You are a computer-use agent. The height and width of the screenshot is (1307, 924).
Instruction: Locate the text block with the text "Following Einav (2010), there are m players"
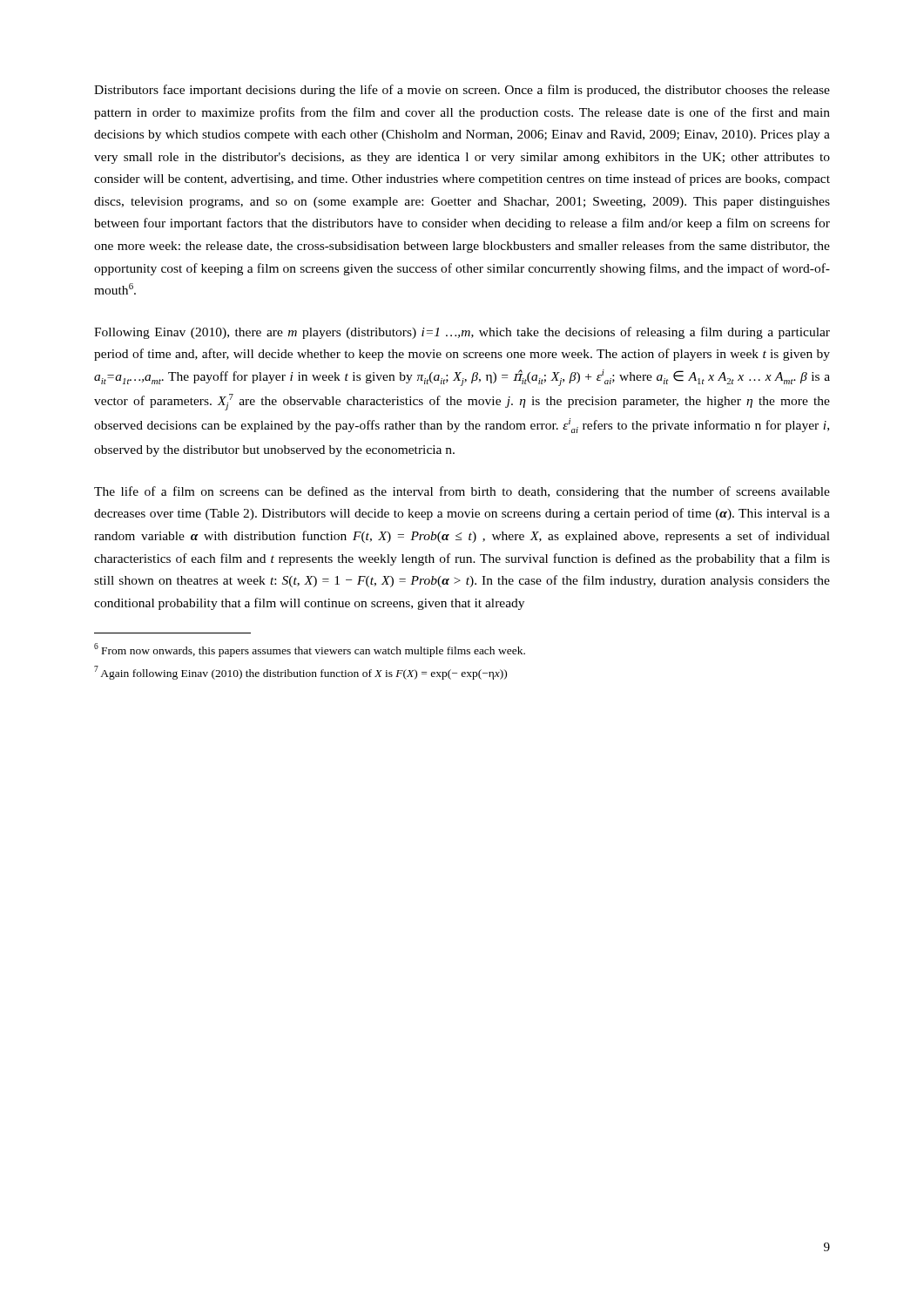pyautogui.click(x=462, y=390)
